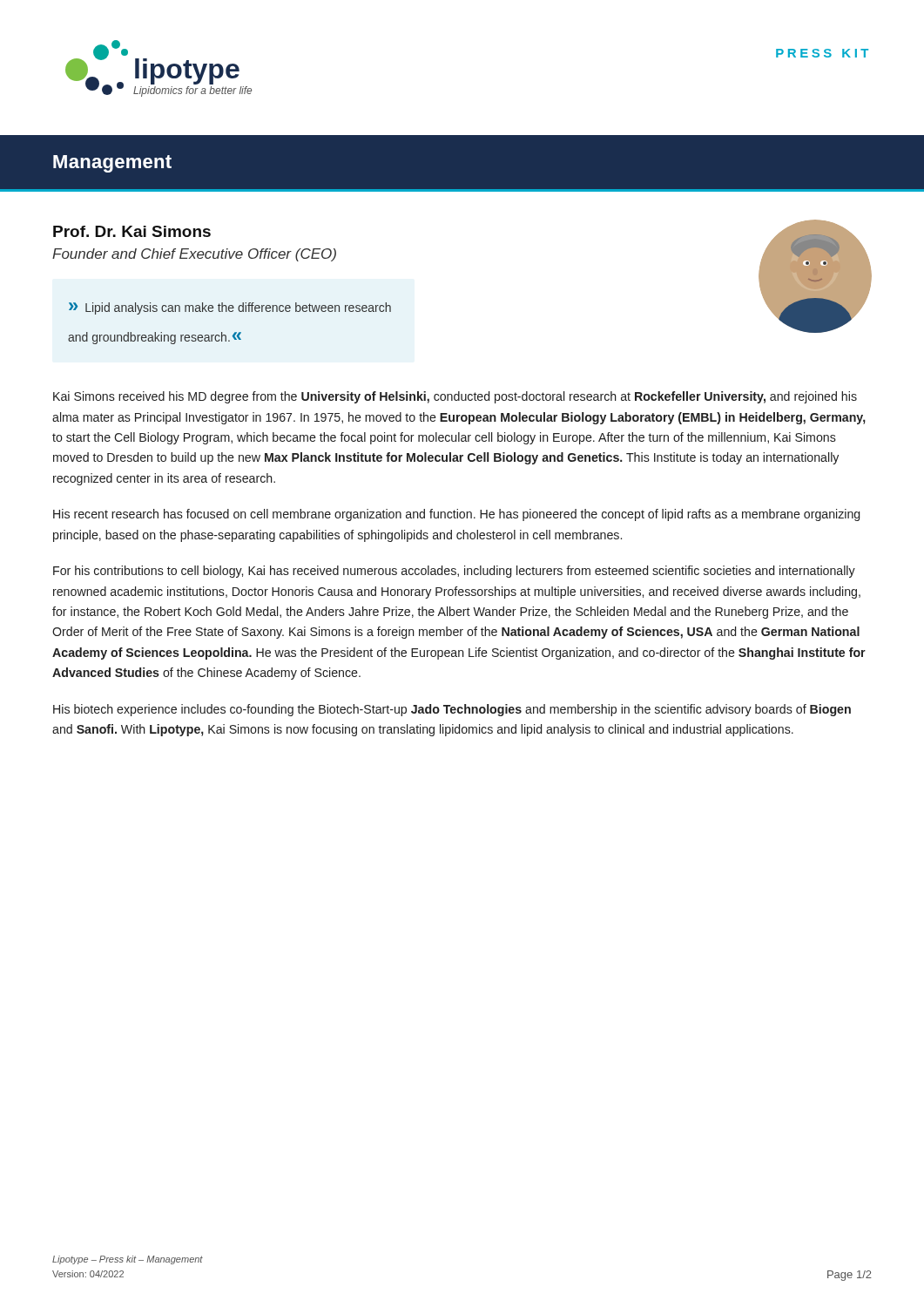Viewport: 924px width, 1307px height.
Task: Select the logo
Action: pos(168,70)
